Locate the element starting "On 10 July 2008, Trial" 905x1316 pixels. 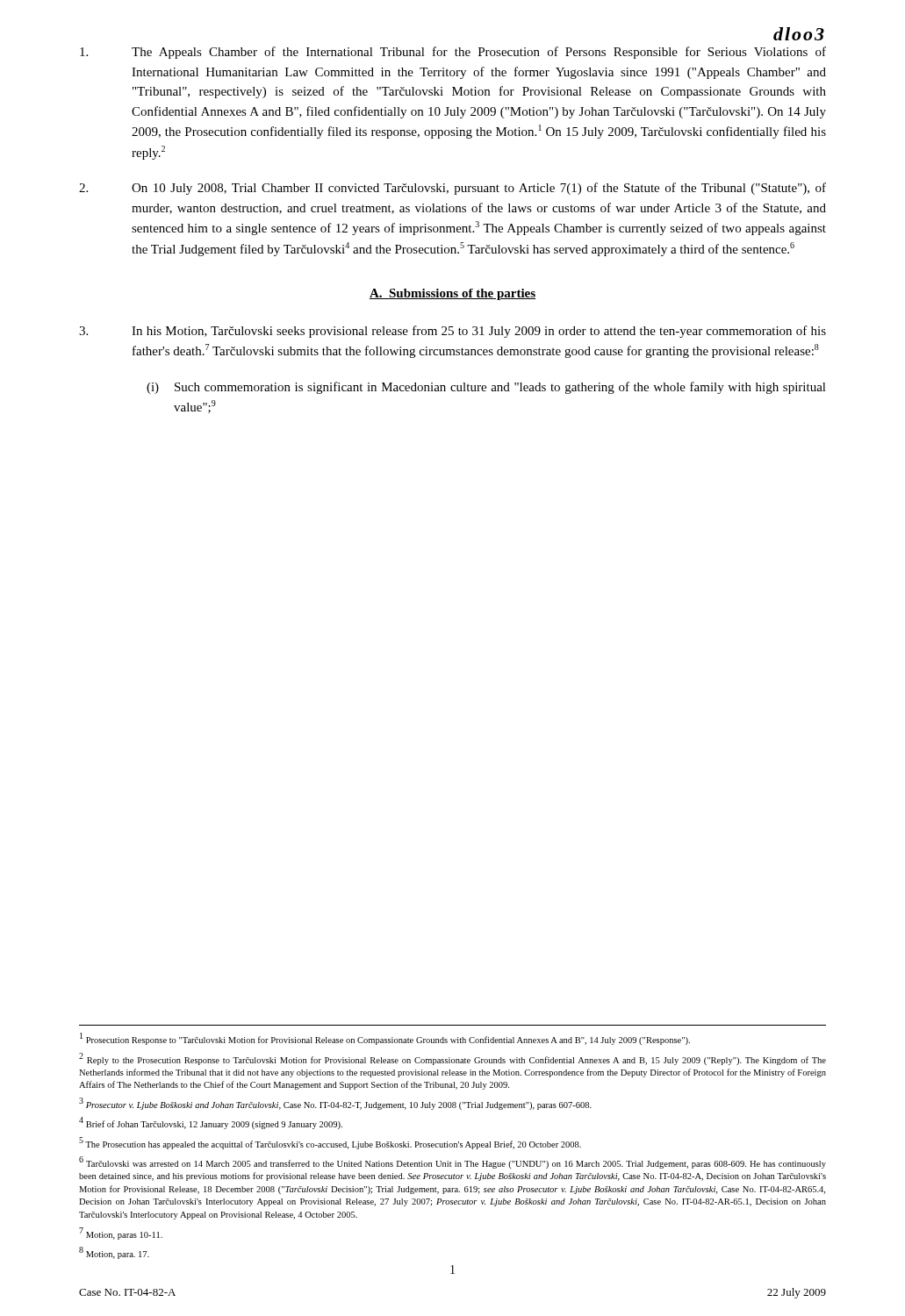tap(452, 218)
